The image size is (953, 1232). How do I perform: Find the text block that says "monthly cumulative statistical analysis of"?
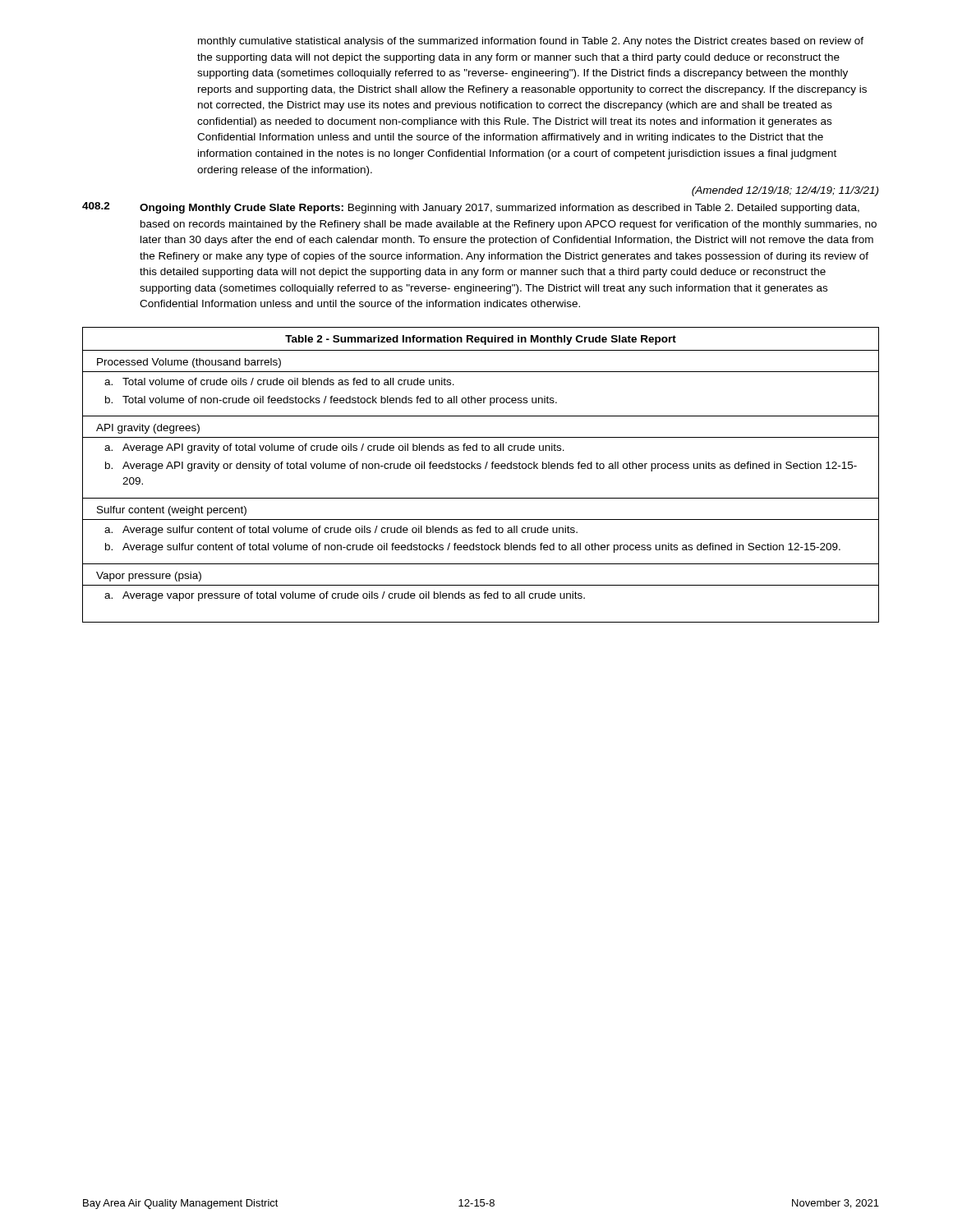coord(532,105)
